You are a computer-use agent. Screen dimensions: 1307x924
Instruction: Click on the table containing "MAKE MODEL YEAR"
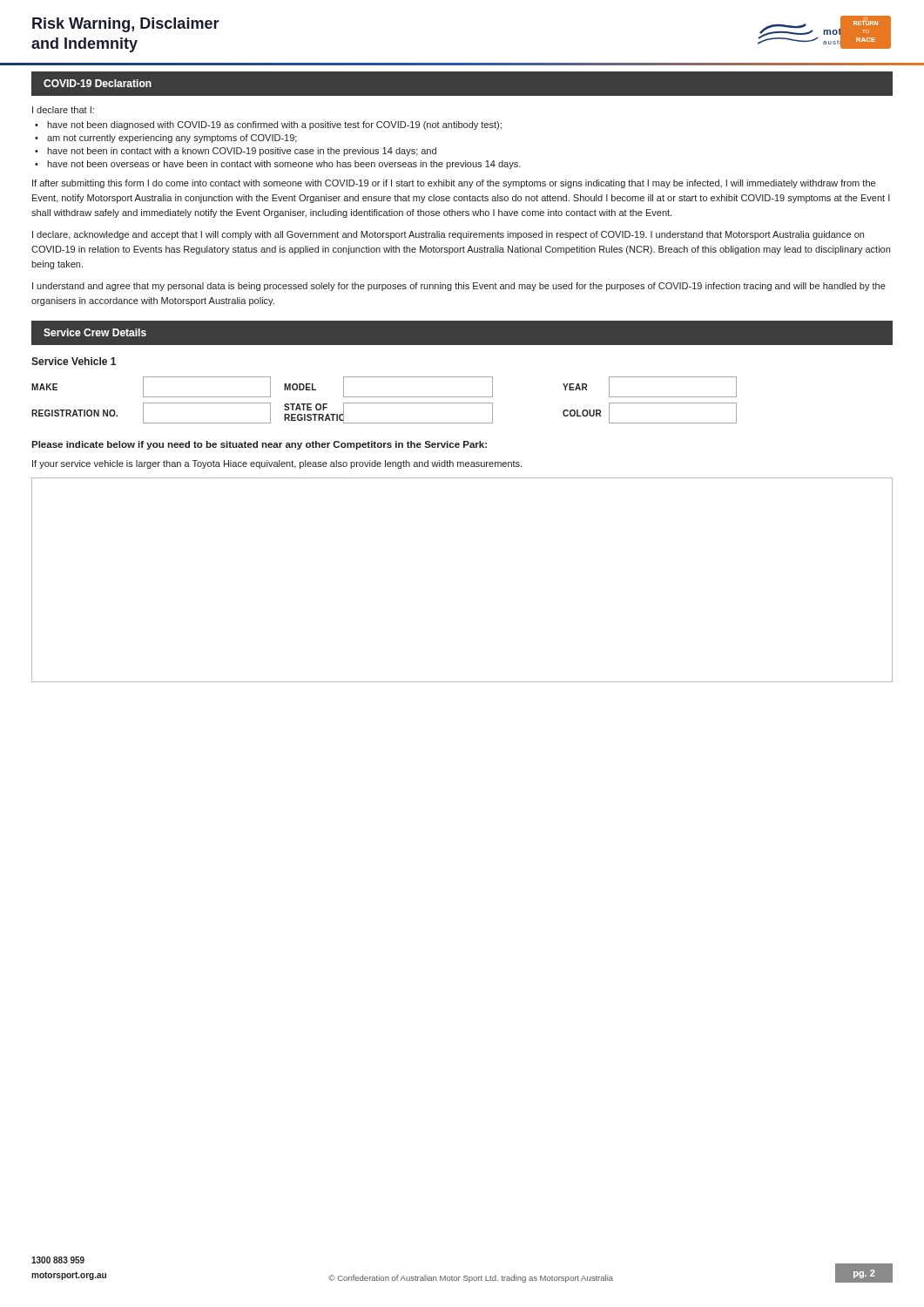pos(462,400)
